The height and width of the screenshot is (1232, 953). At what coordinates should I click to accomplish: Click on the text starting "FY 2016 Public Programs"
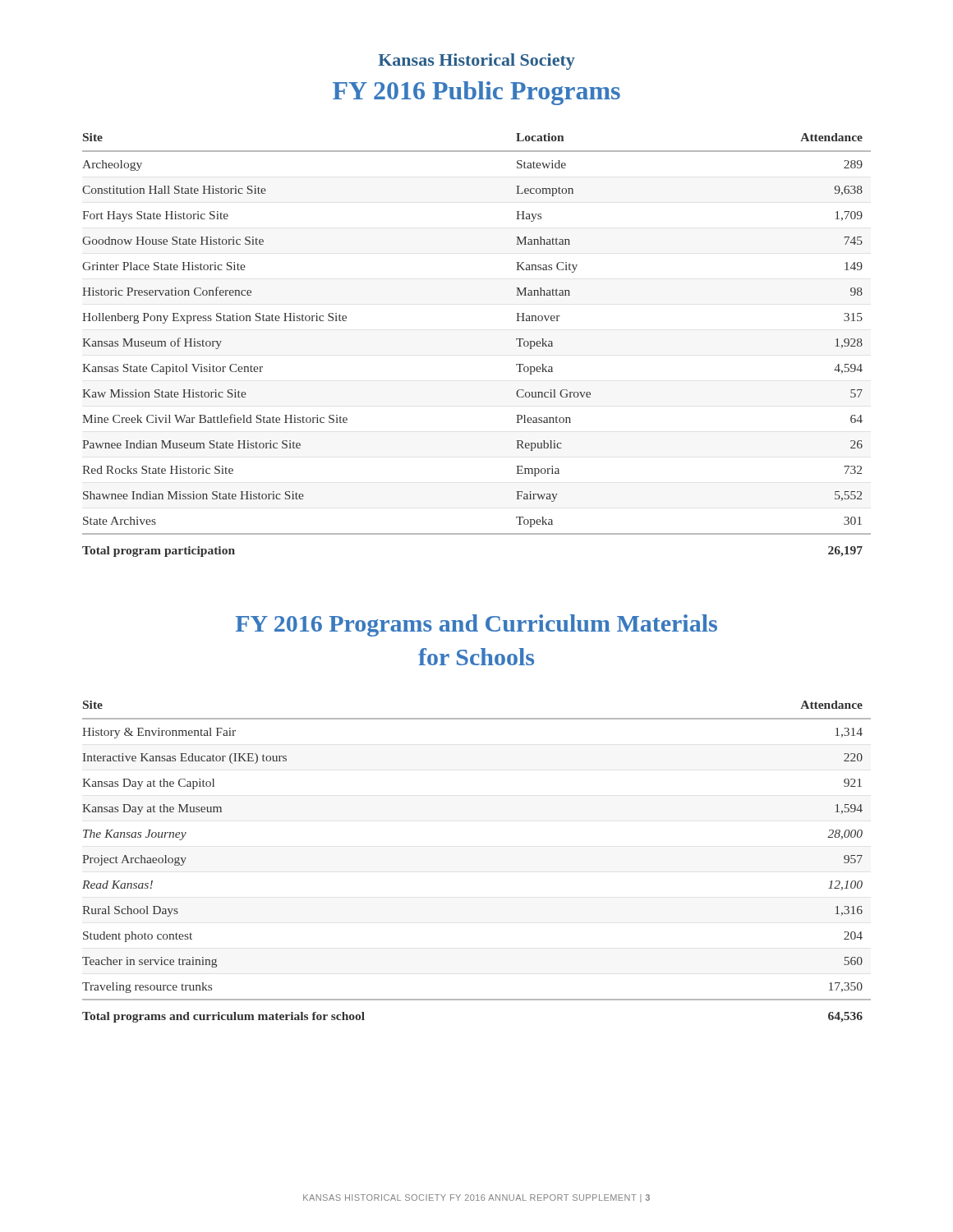click(x=476, y=90)
